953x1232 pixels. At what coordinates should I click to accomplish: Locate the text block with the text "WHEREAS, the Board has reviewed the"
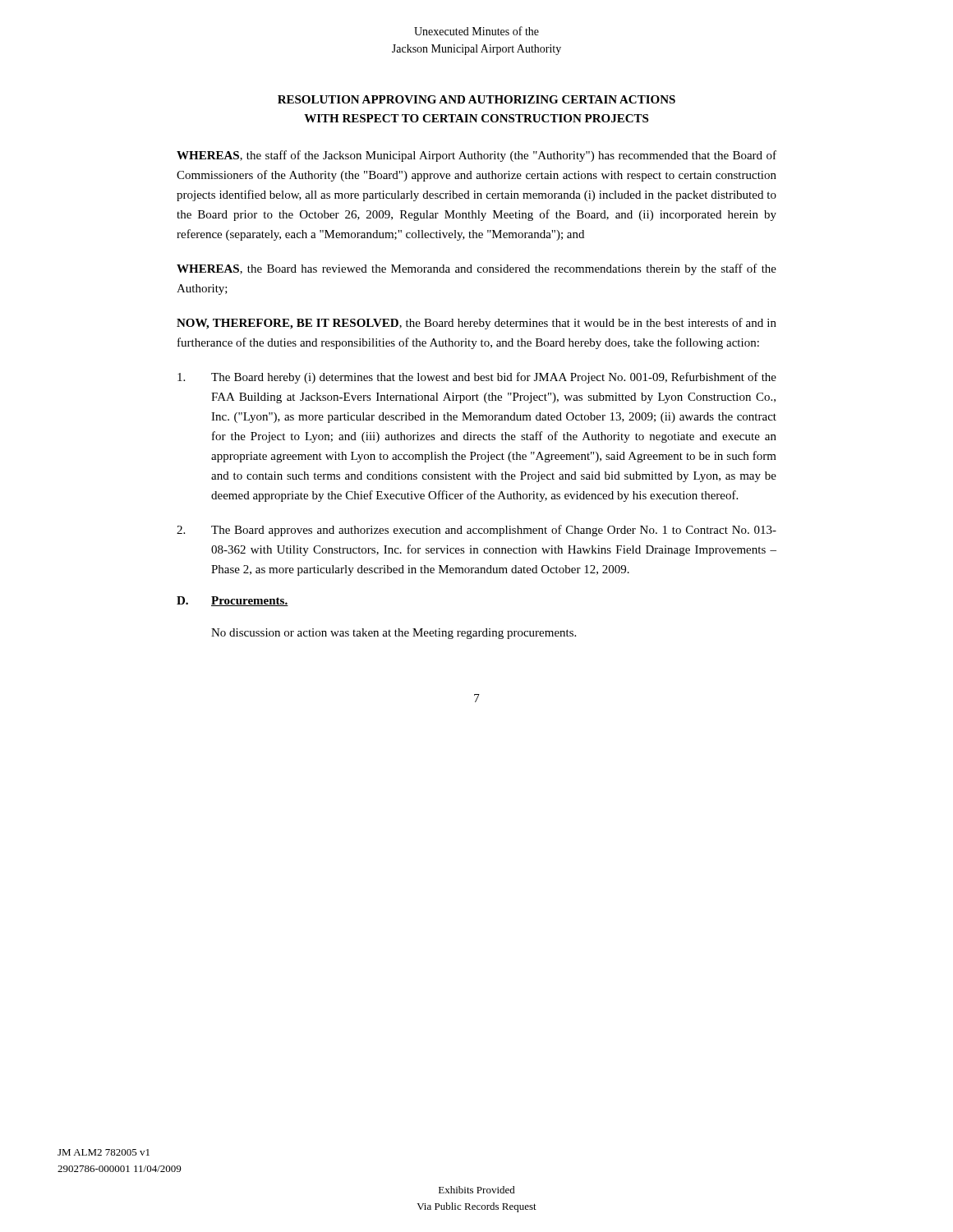tap(476, 278)
